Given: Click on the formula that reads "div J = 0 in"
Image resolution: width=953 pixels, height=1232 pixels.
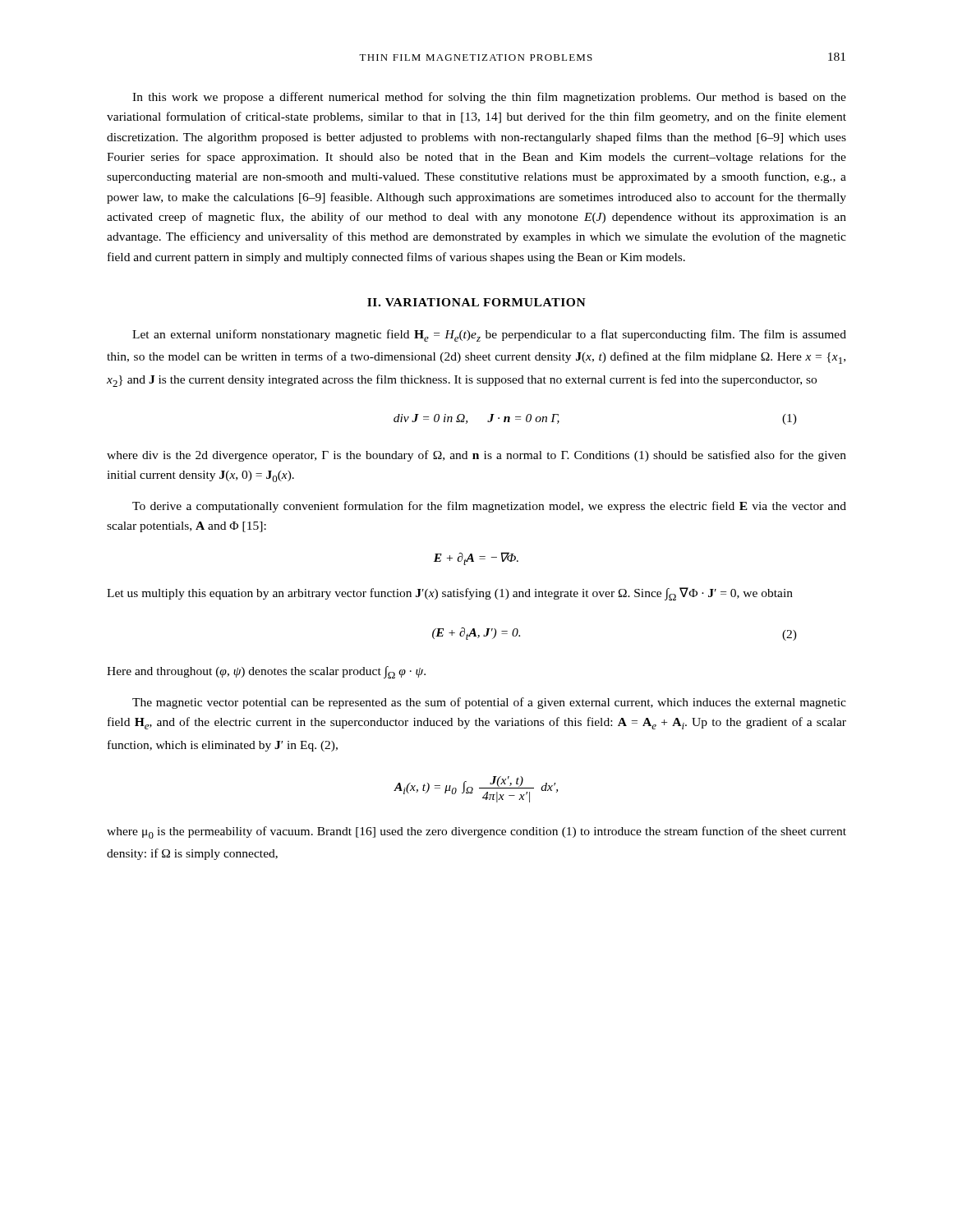Looking at the screenshot, I should point(476,418).
